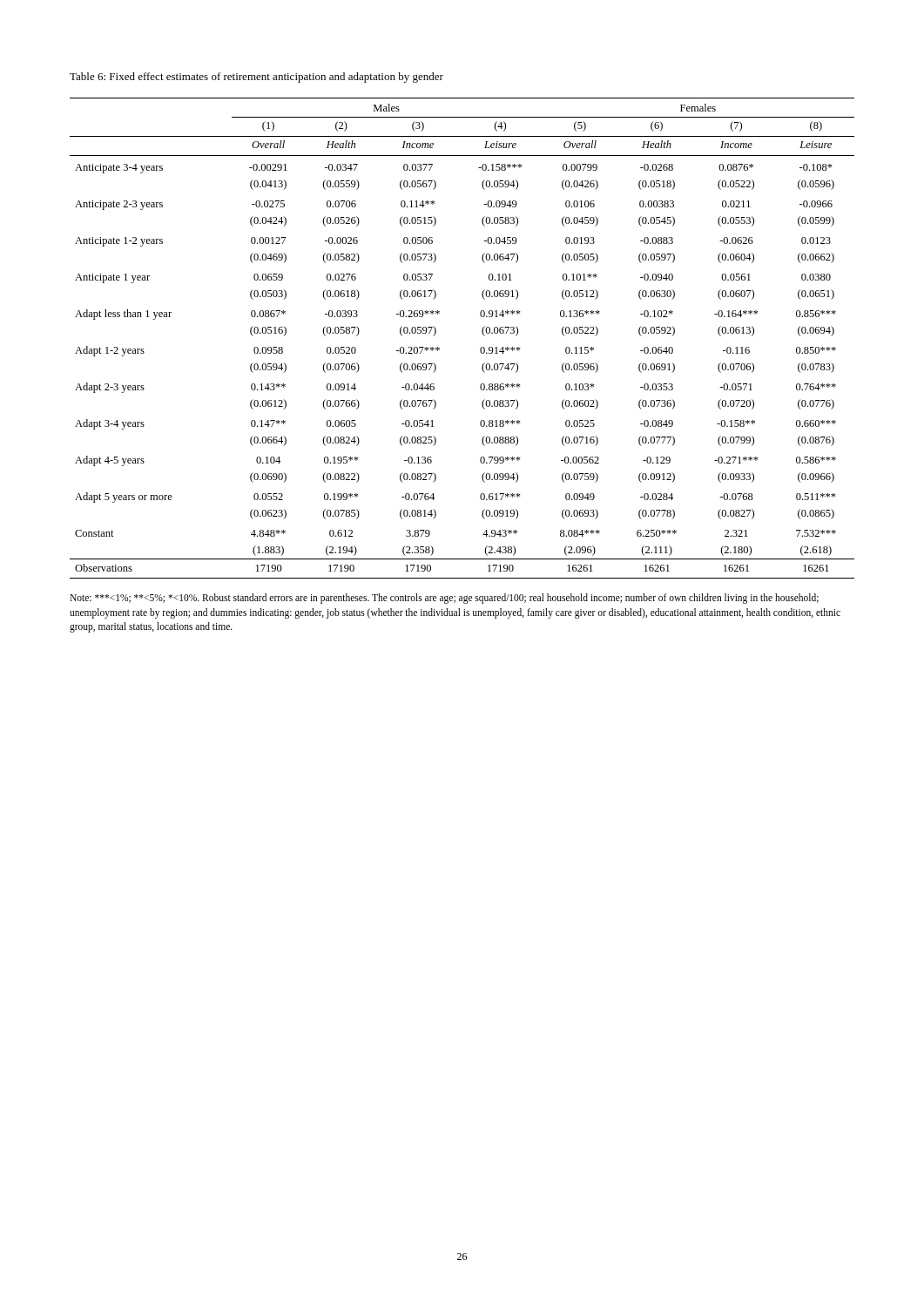Locate the table with the text "Adapt 3-4 years"
924x1307 pixels.
(x=462, y=338)
